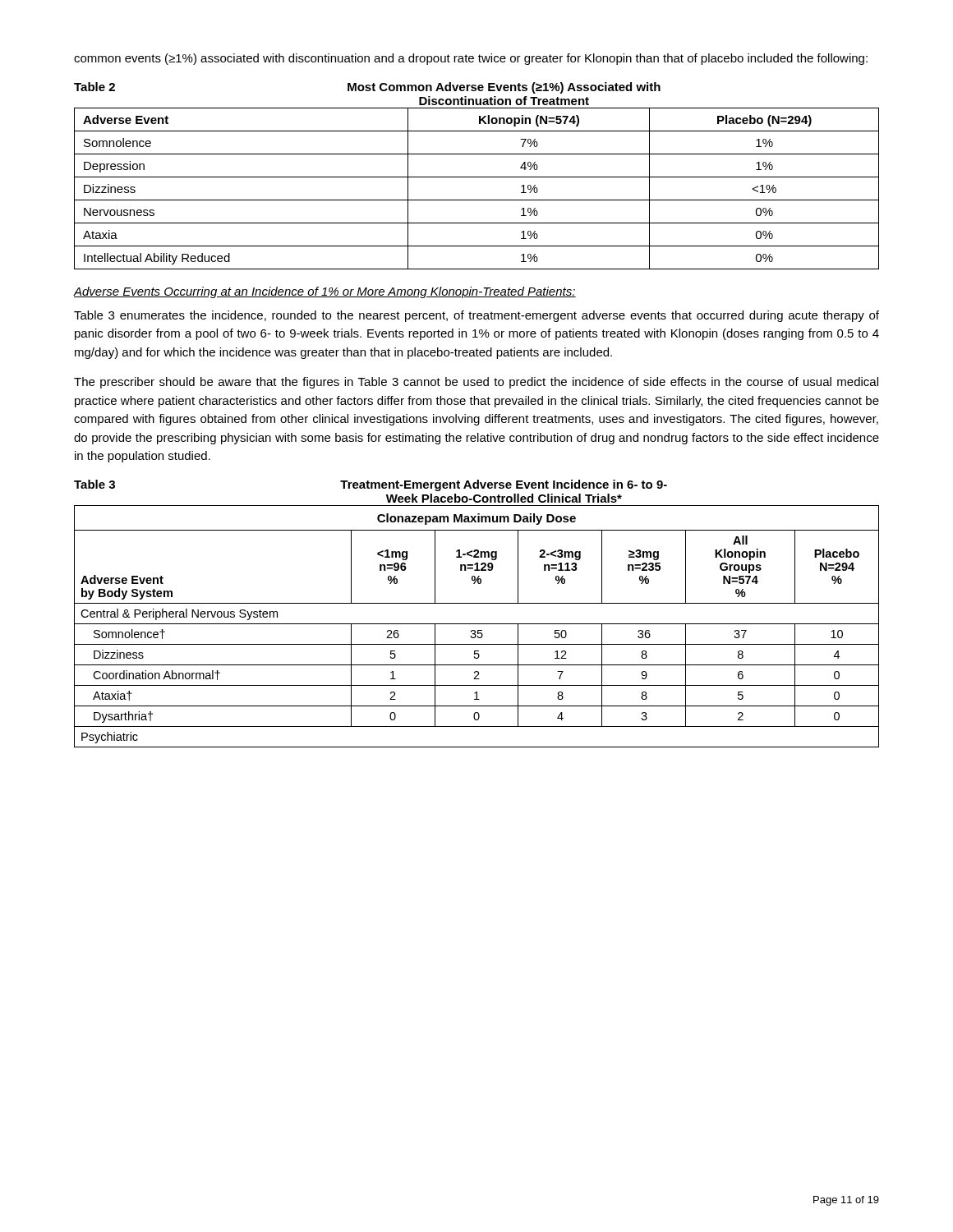Select the text starting "The prescriber should be aware that the"

[476, 418]
